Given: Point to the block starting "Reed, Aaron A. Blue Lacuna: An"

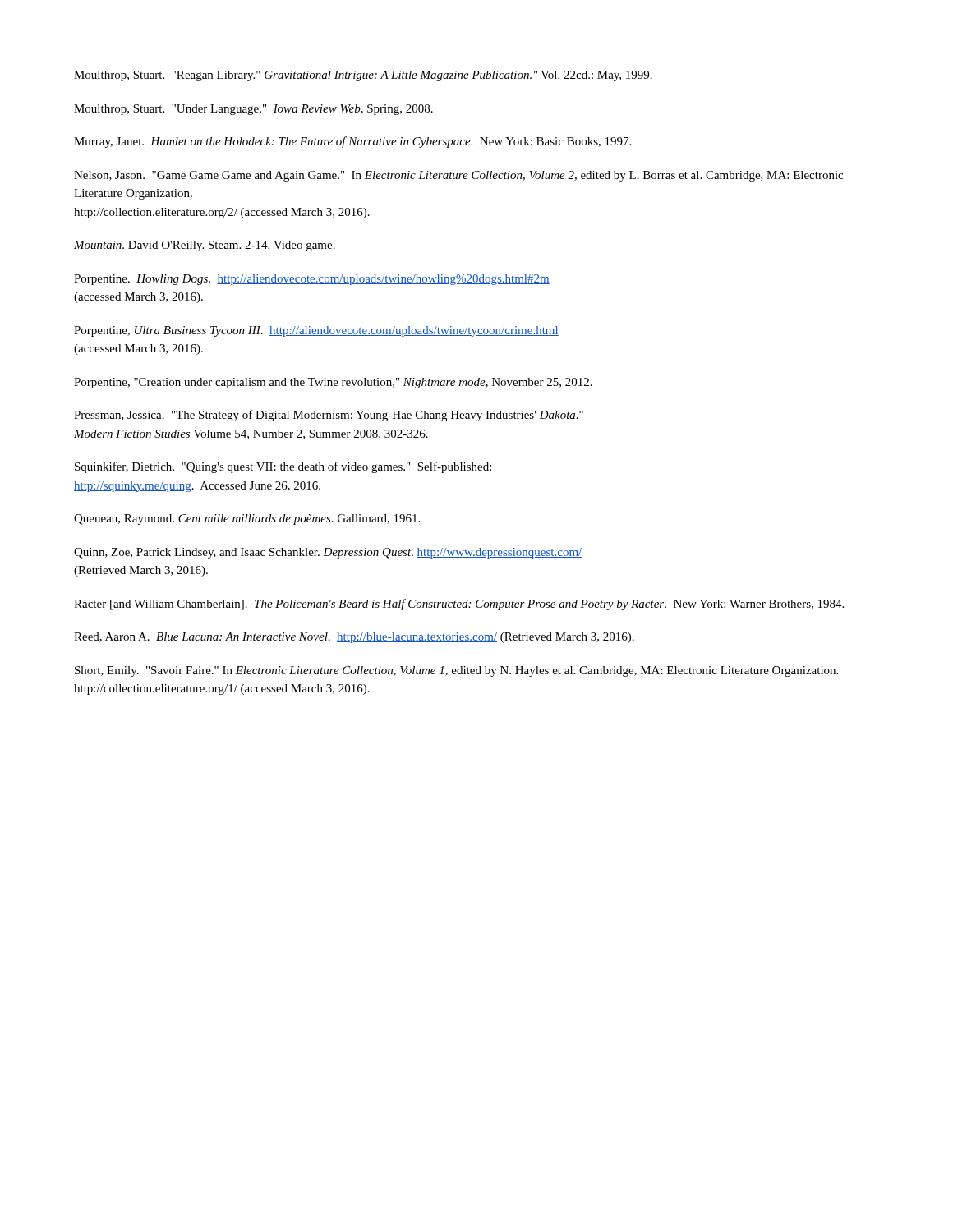Looking at the screenshot, I should 354,637.
